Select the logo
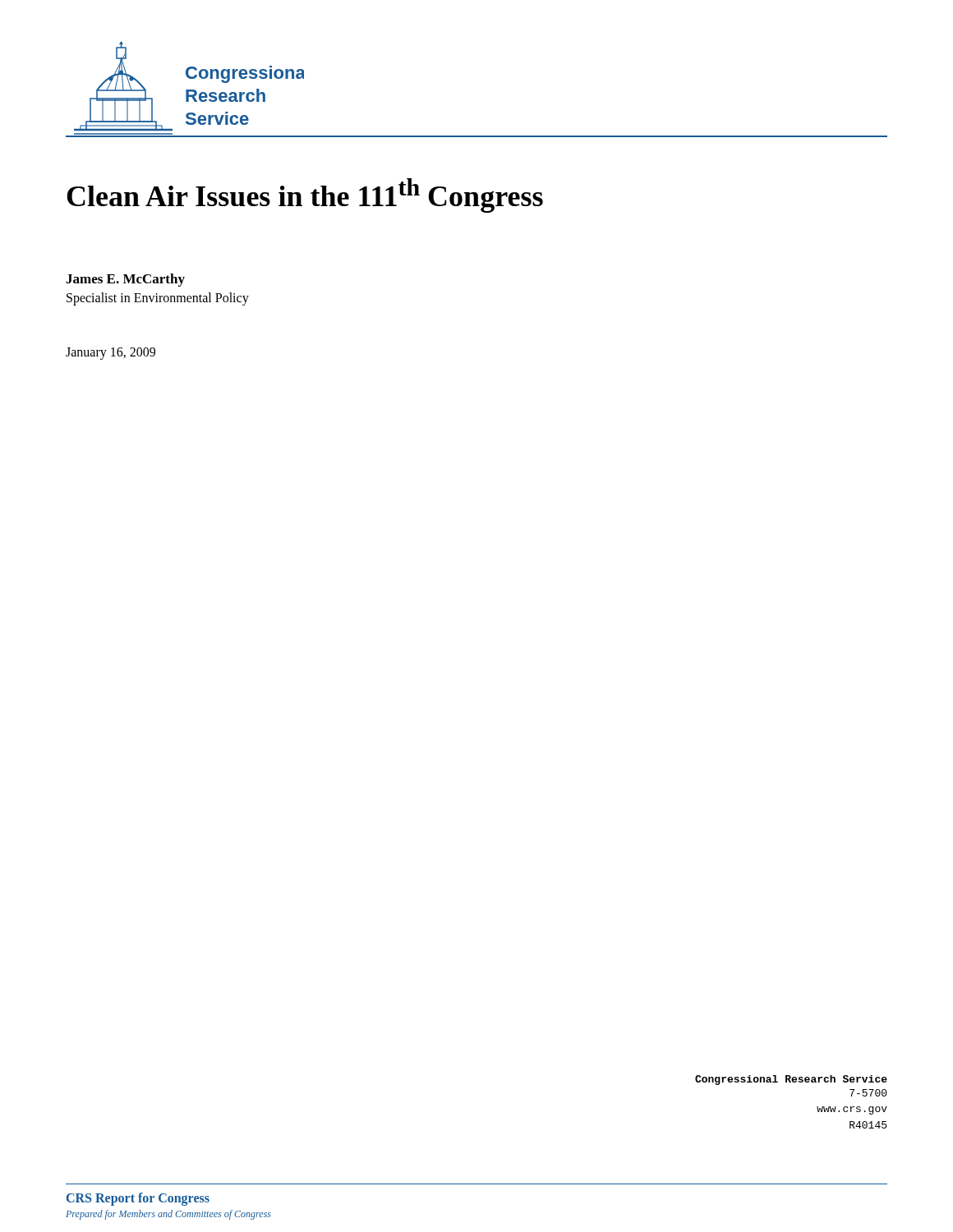 tap(476, 94)
